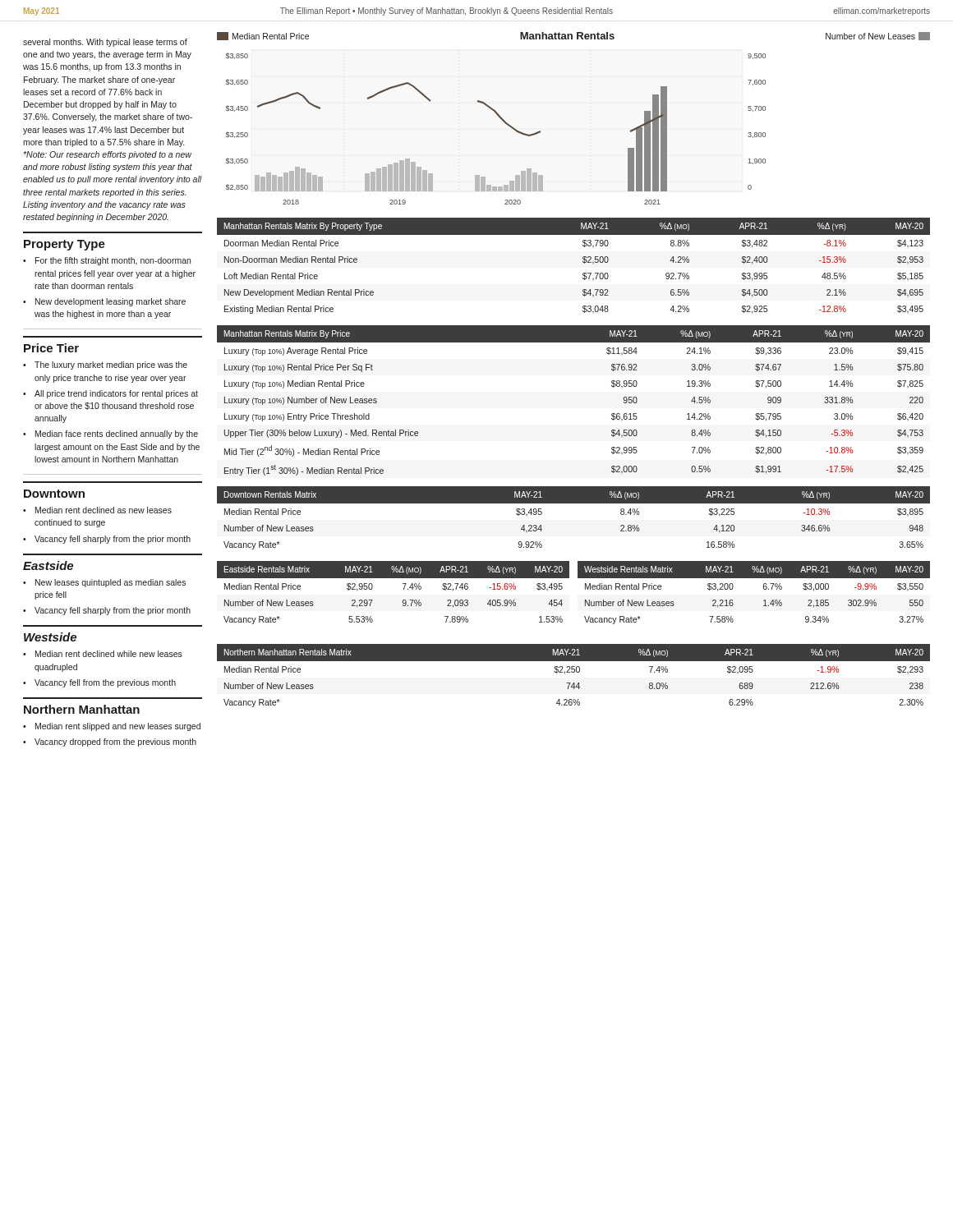Screen dimensions: 1232x953
Task: Locate the block of text that opens with "New leases quintupled"
Action: (110, 588)
